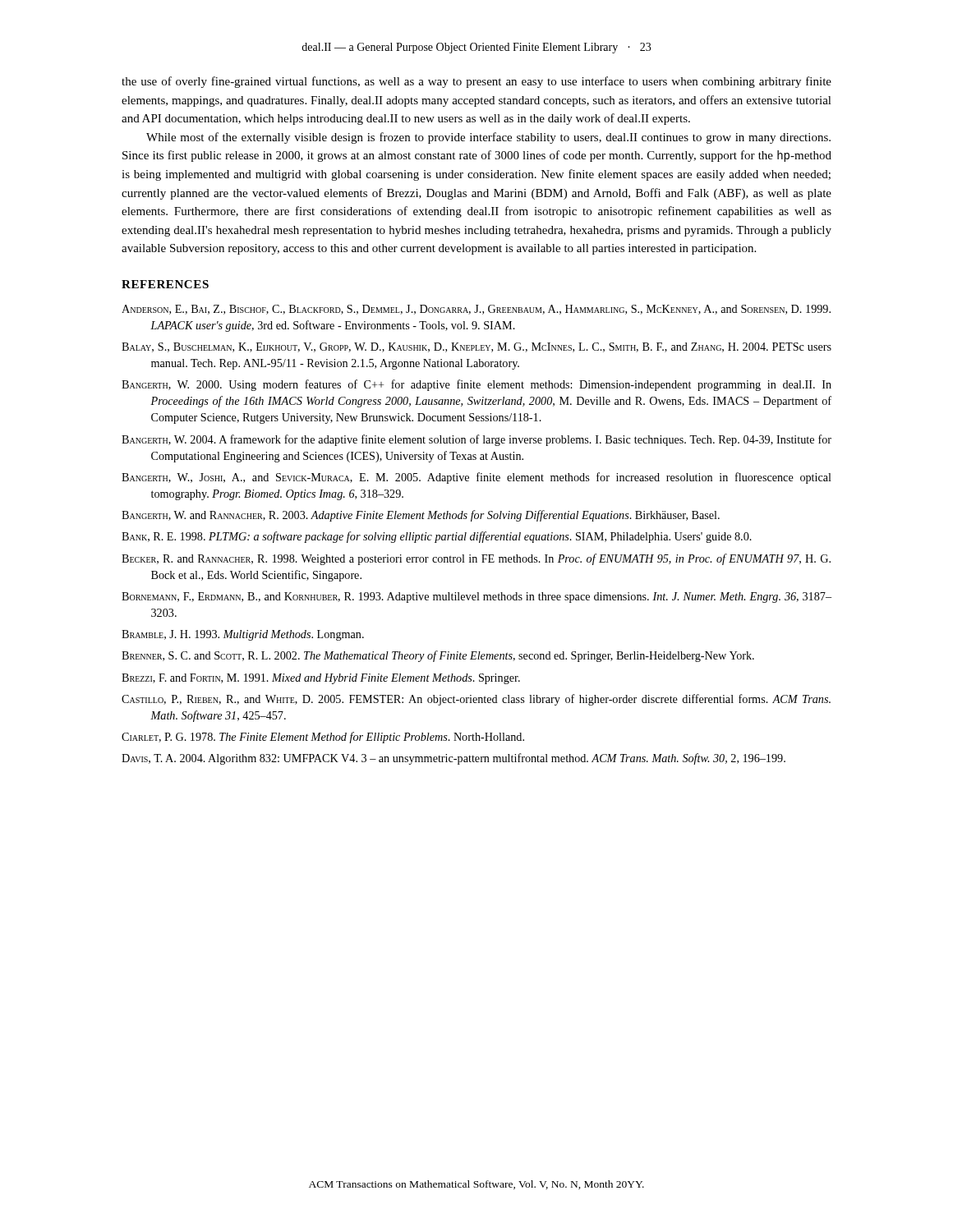Point to the block beginning "Davis, T. A. 2004. Algorithm 832: UMFPACK V4."

coord(454,758)
